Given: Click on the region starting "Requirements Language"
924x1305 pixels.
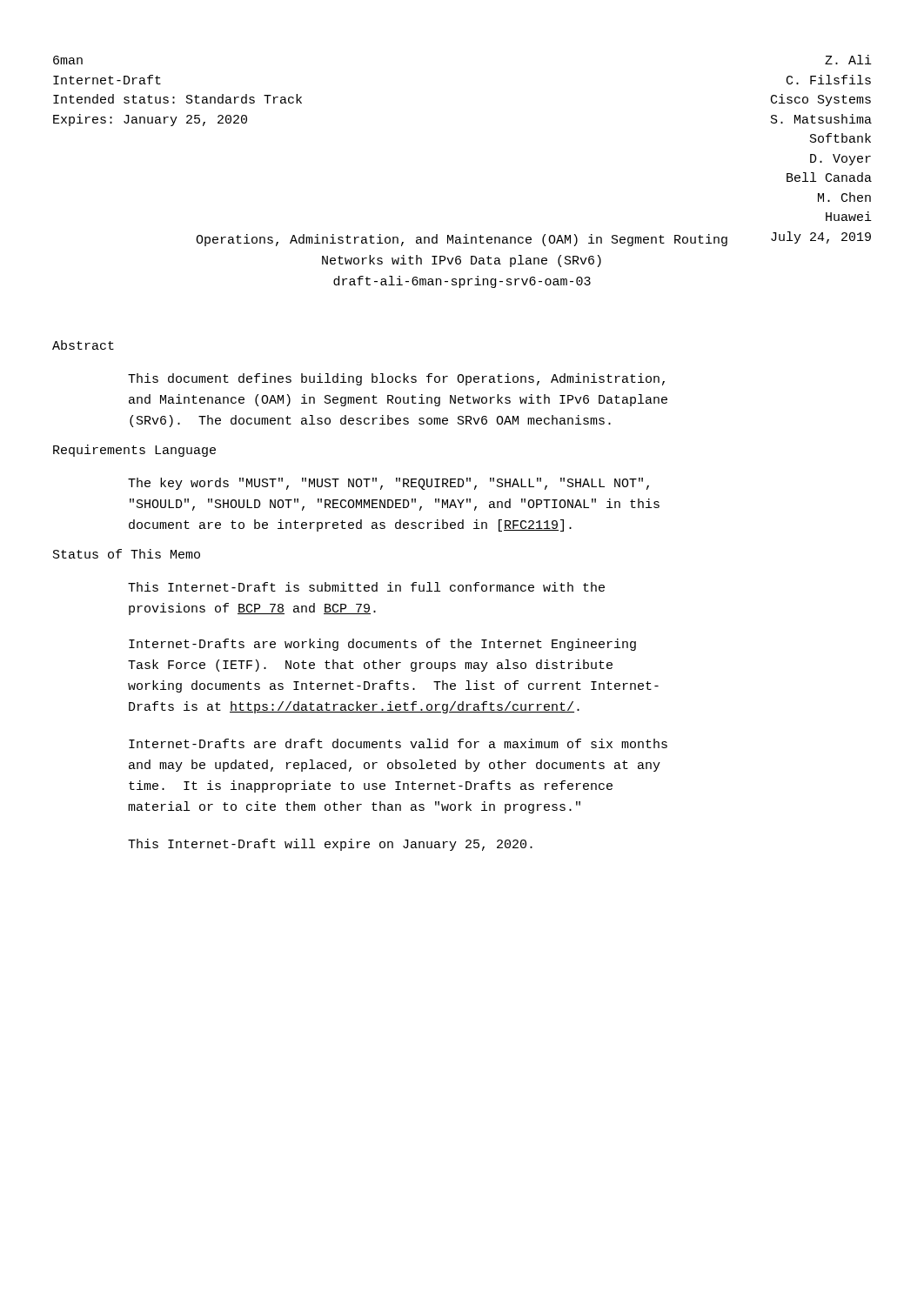Looking at the screenshot, I should (134, 451).
